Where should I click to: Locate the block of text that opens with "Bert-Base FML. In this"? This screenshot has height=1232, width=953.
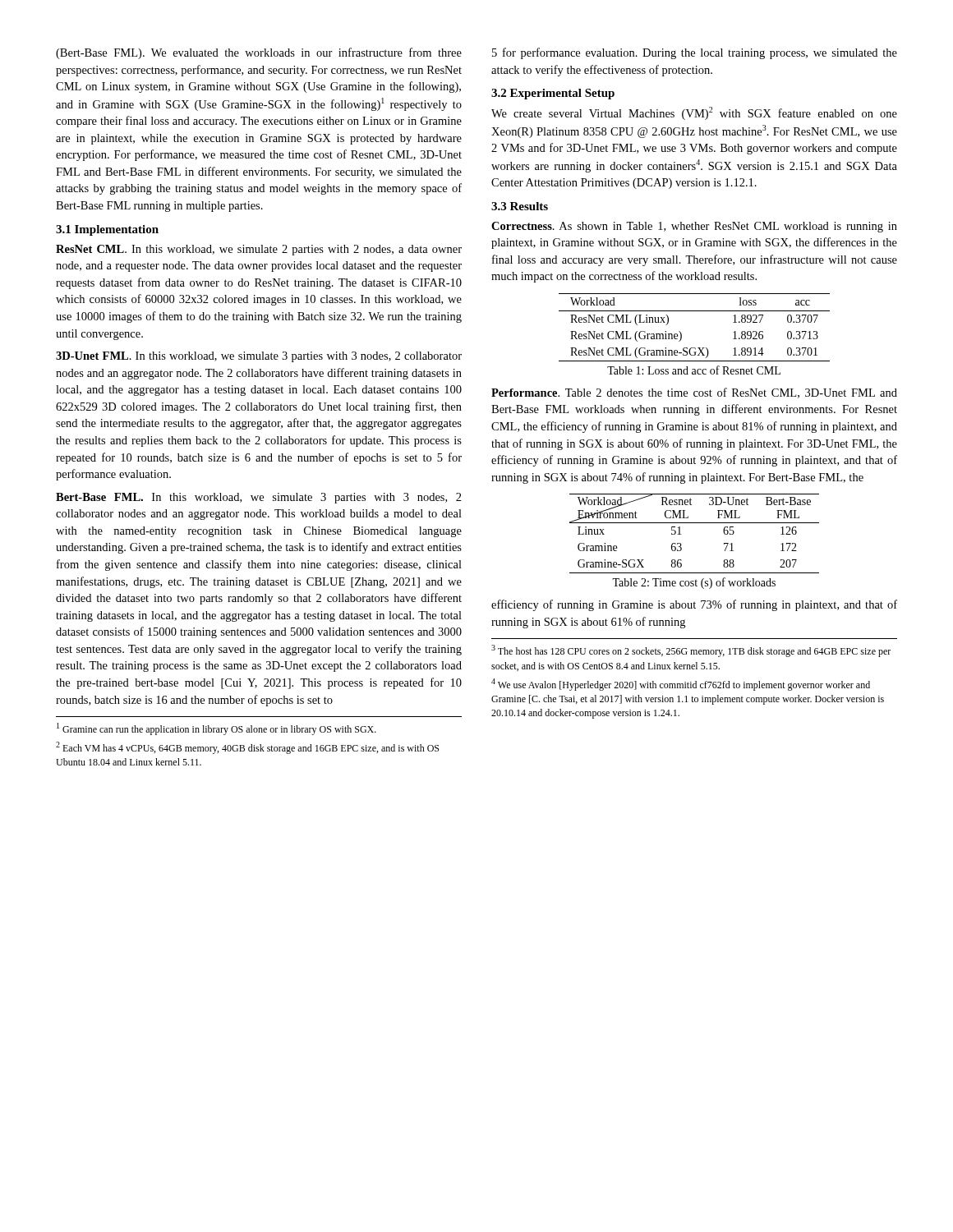259,598
